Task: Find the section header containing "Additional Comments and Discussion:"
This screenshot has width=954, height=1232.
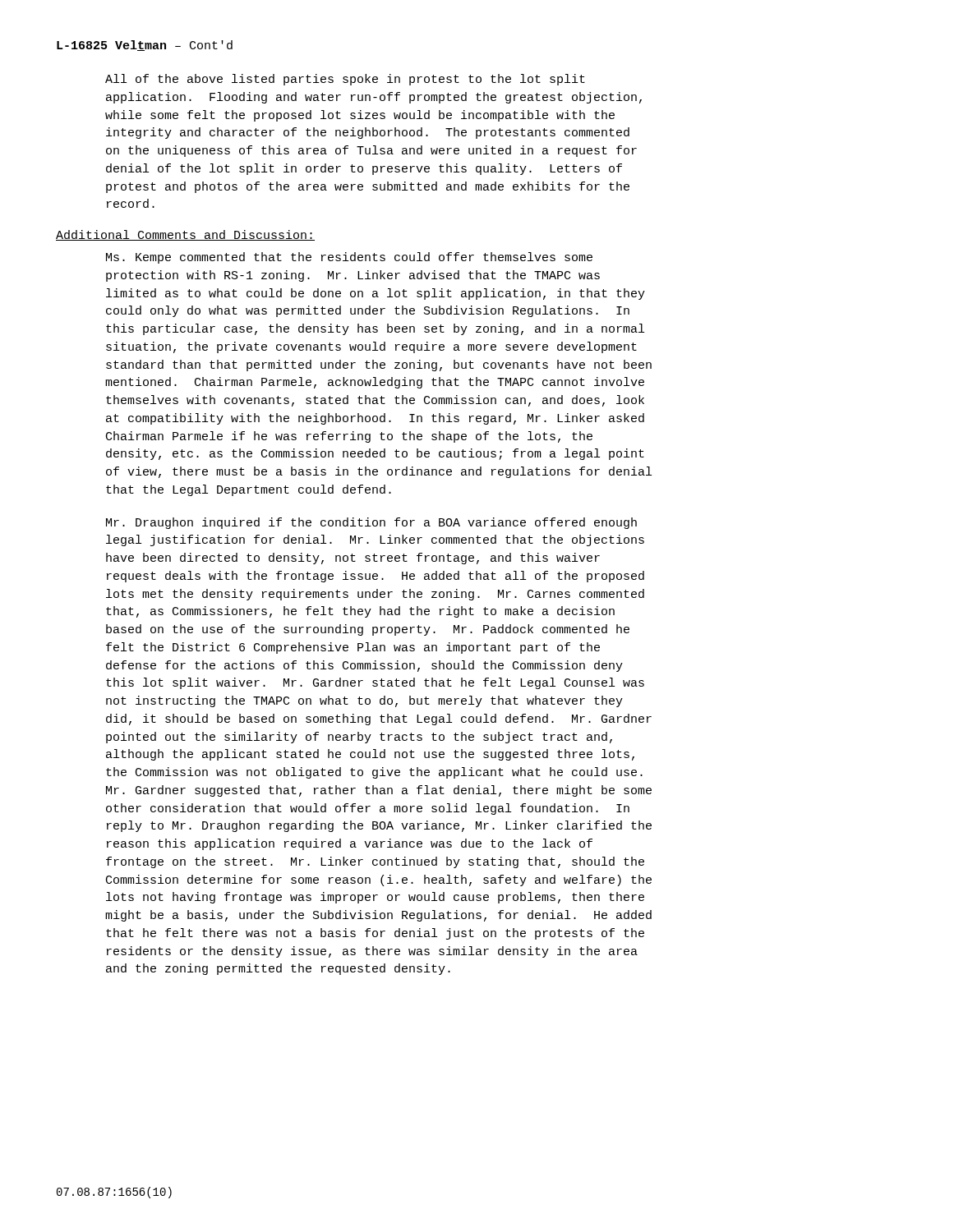Action: 185,236
